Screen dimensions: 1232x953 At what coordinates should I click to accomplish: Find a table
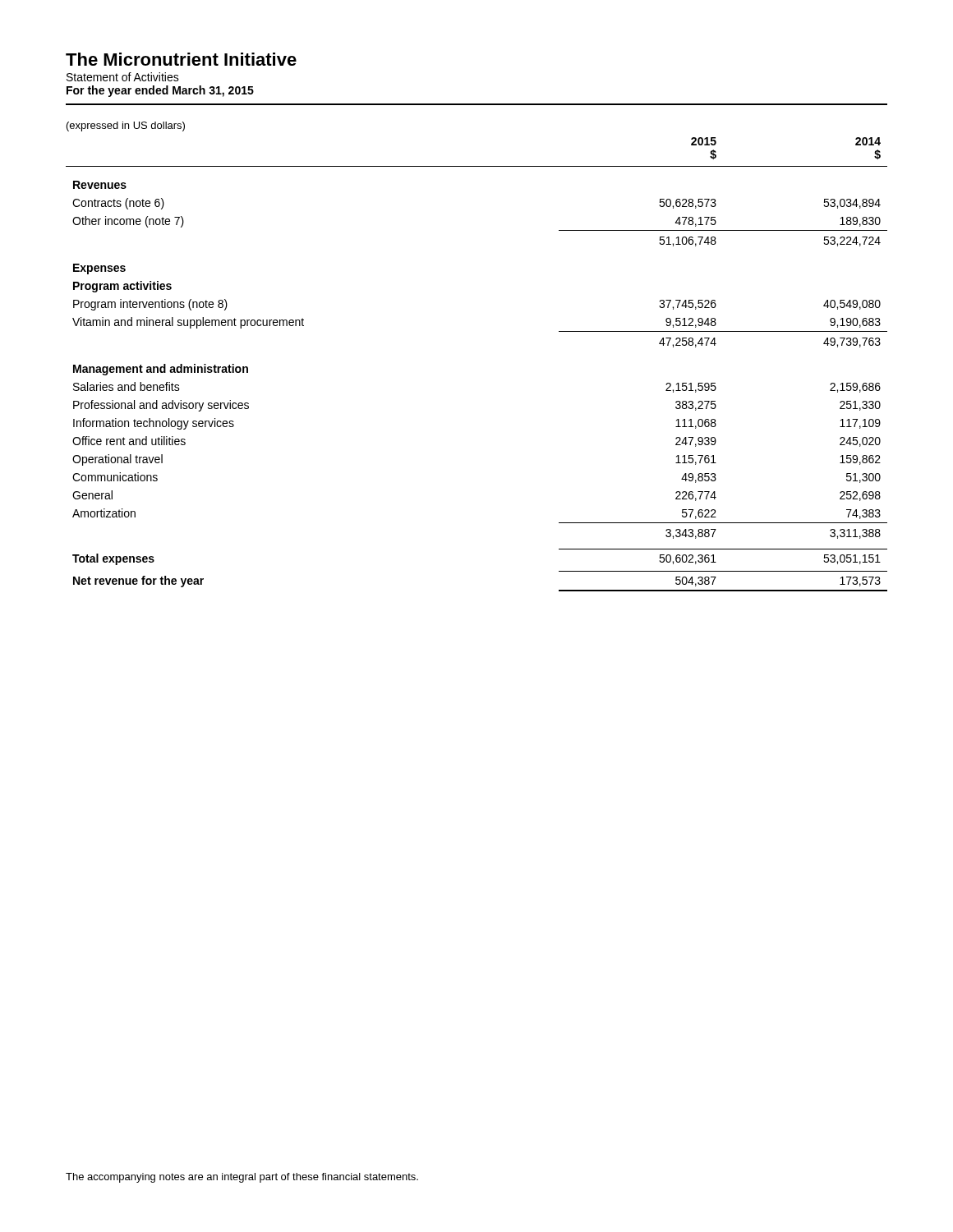[x=476, y=361]
